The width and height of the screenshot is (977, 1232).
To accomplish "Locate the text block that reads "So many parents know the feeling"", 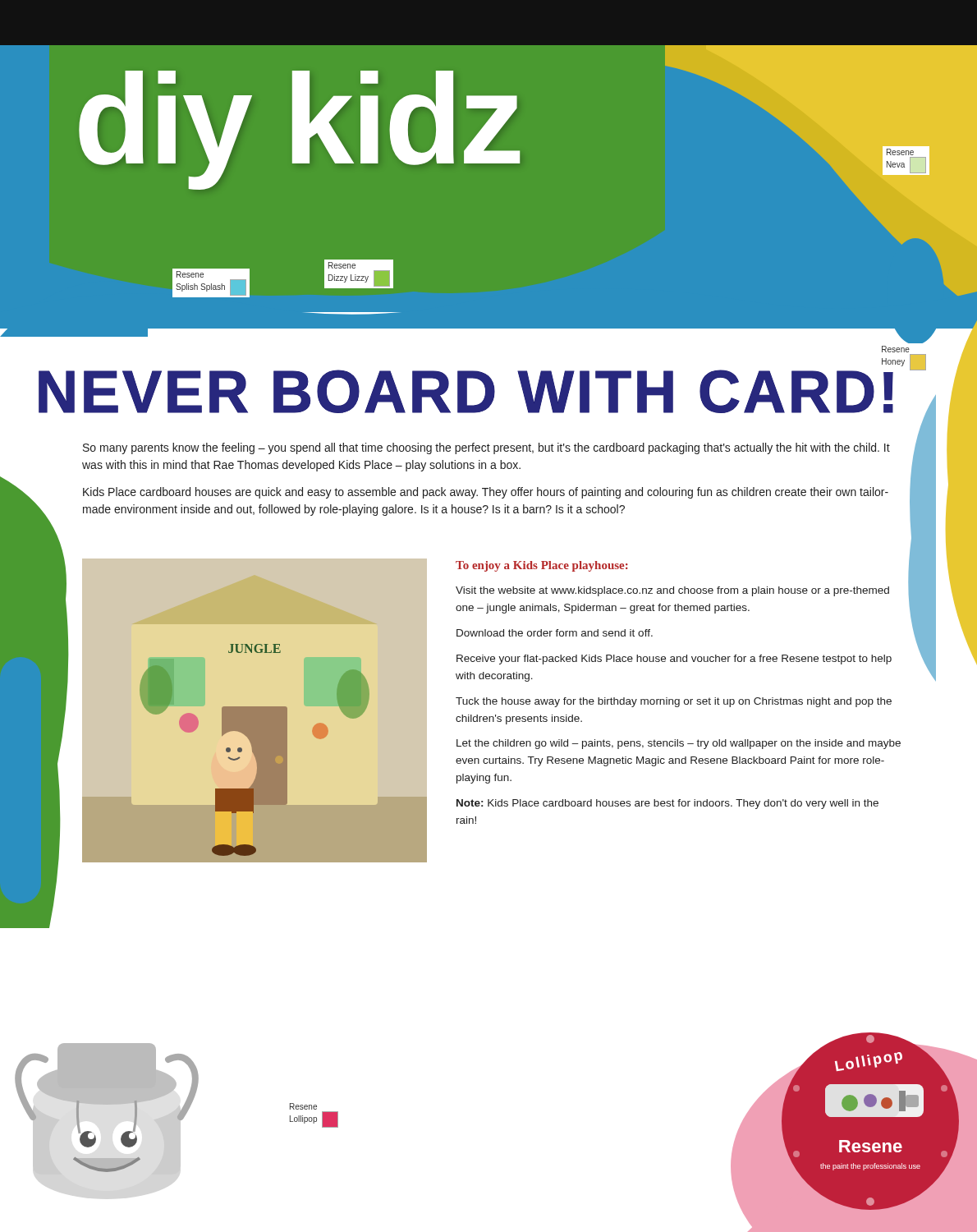I will [x=486, y=456].
